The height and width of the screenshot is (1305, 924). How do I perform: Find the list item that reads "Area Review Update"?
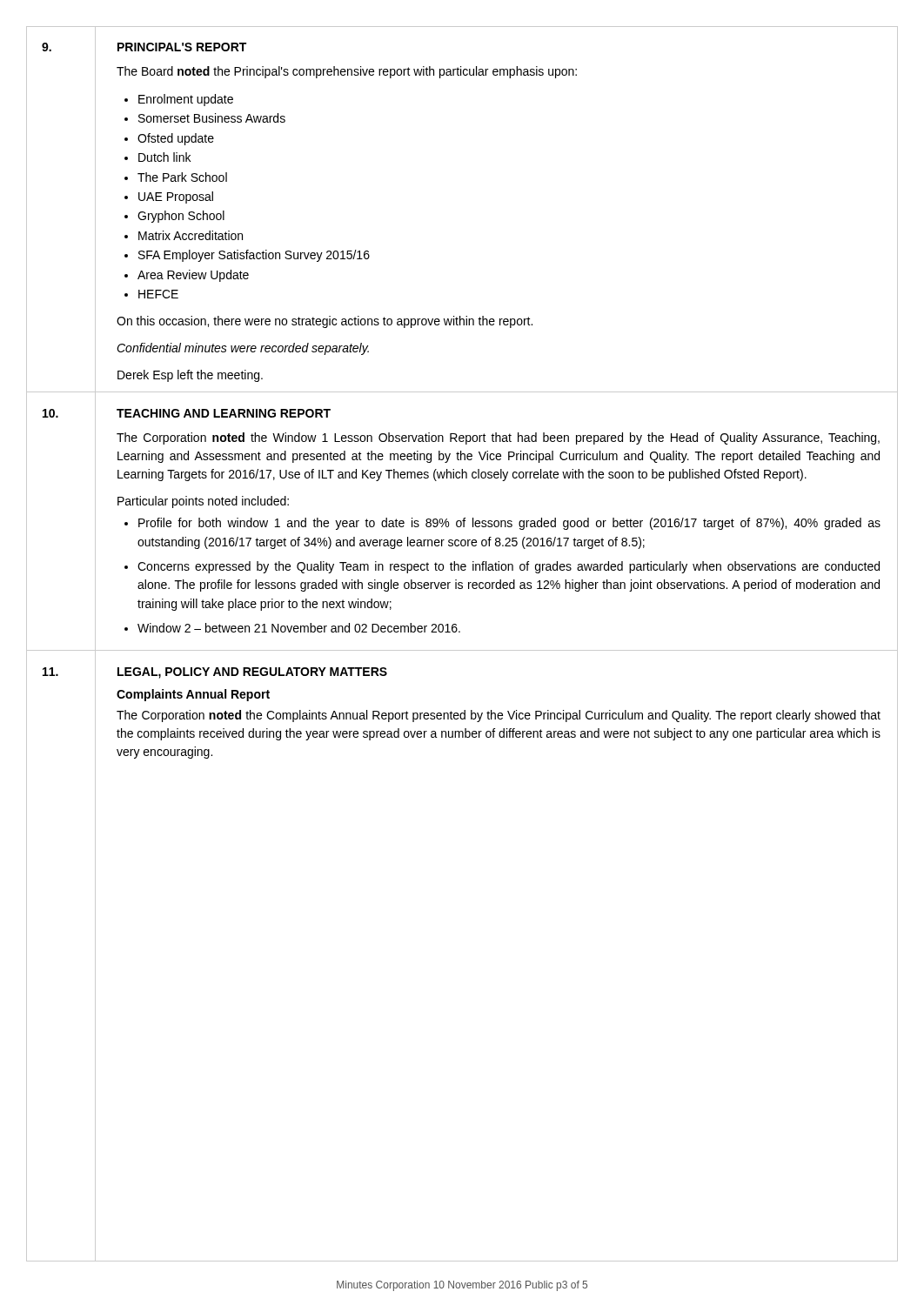(193, 275)
